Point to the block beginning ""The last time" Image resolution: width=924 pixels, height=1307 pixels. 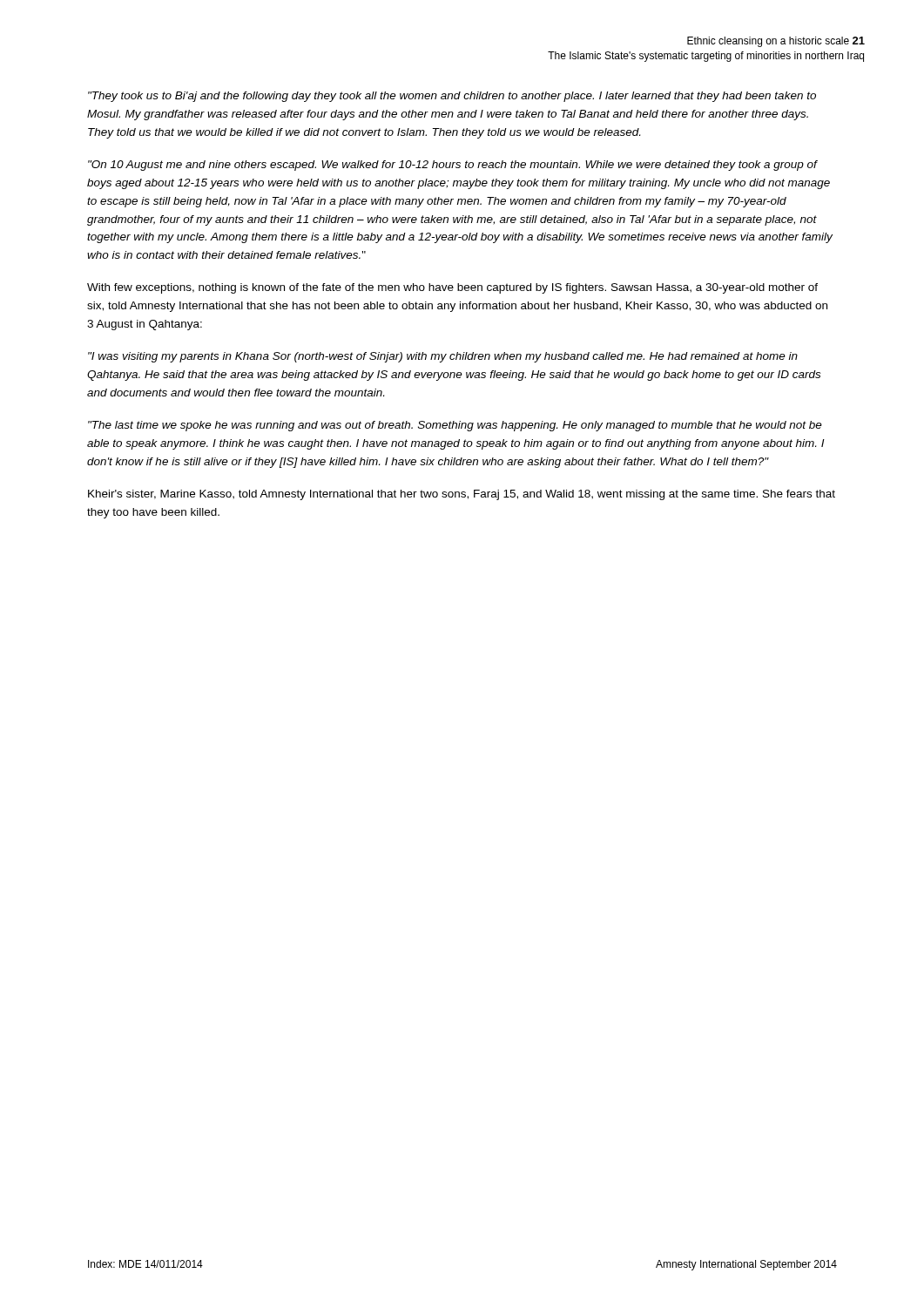(462, 444)
